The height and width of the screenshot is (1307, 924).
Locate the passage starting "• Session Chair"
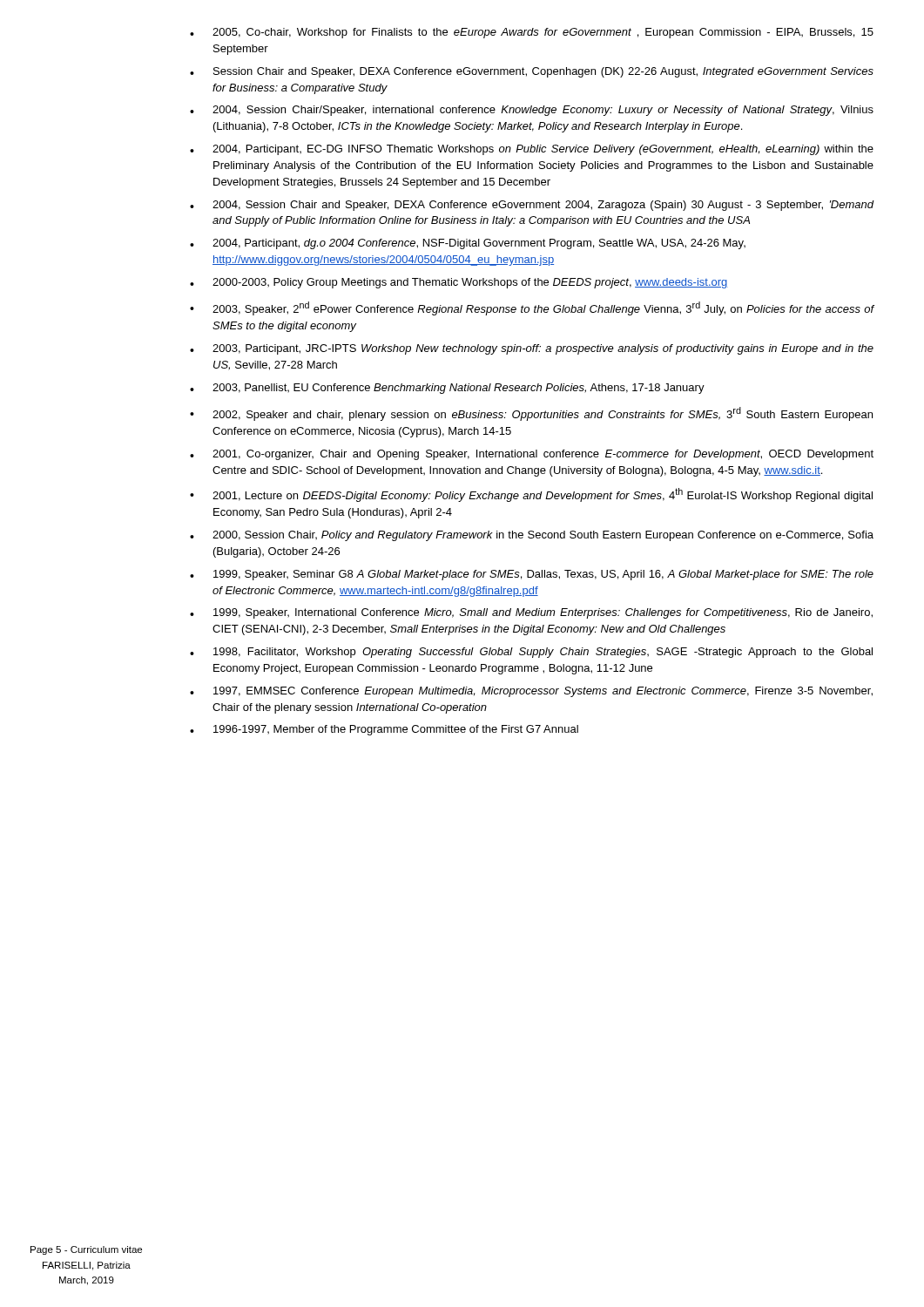click(x=532, y=80)
